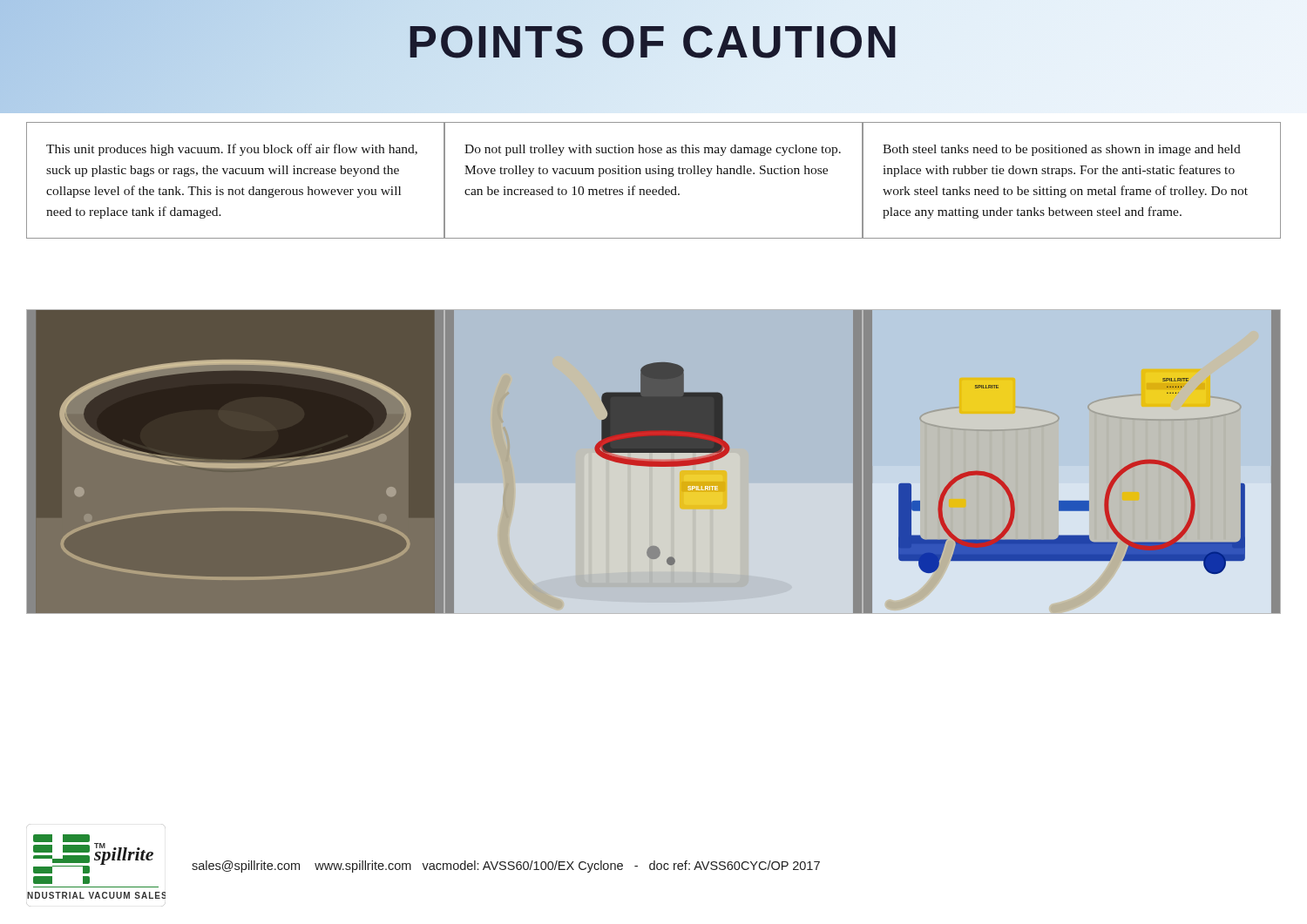Click on the element starting "Do not pull"
The width and height of the screenshot is (1307, 924).
(x=653, y=169)
